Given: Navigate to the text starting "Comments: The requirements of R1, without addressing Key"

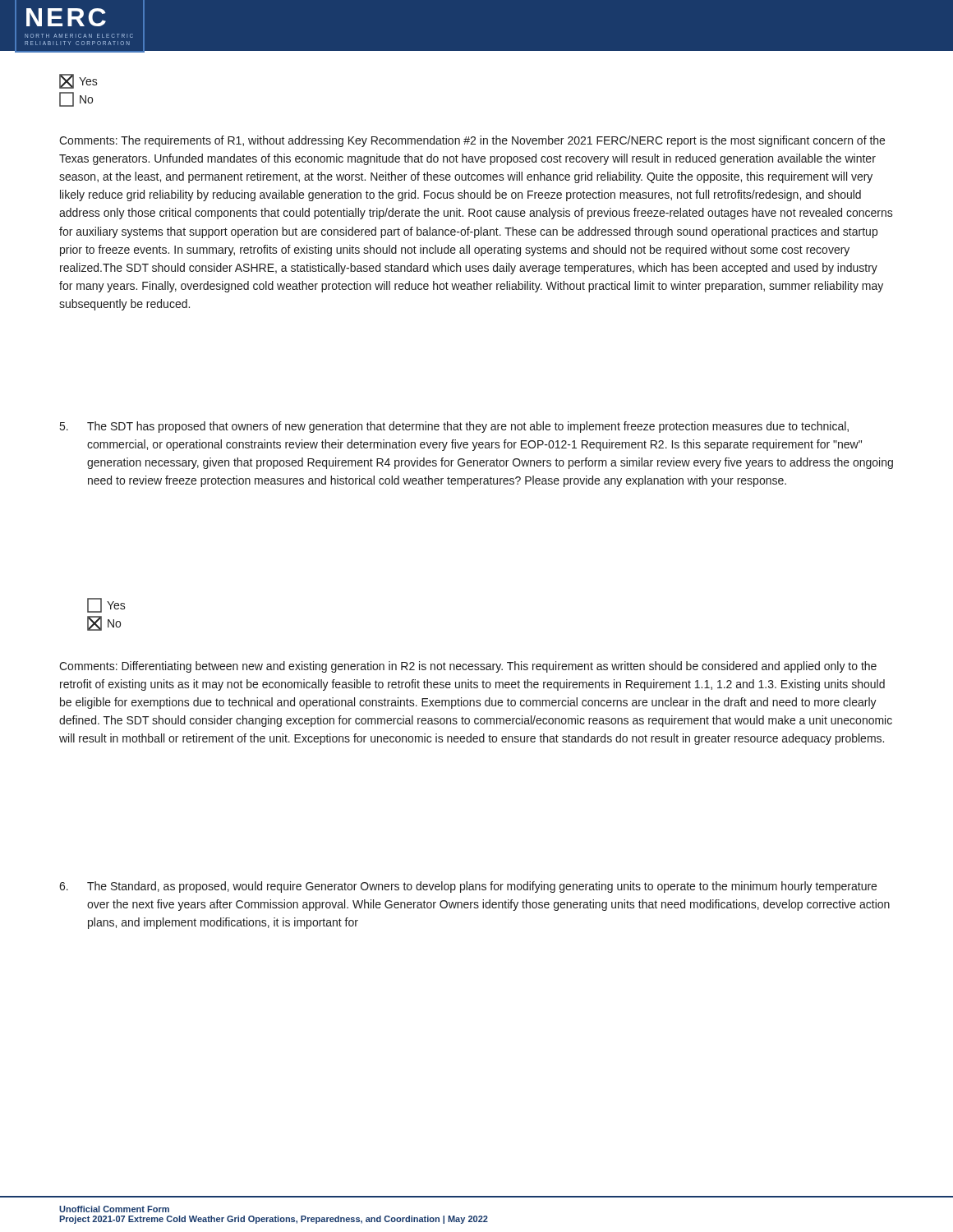Looking at the screenshot, I should pyautogui.click(x=476, y=222).
